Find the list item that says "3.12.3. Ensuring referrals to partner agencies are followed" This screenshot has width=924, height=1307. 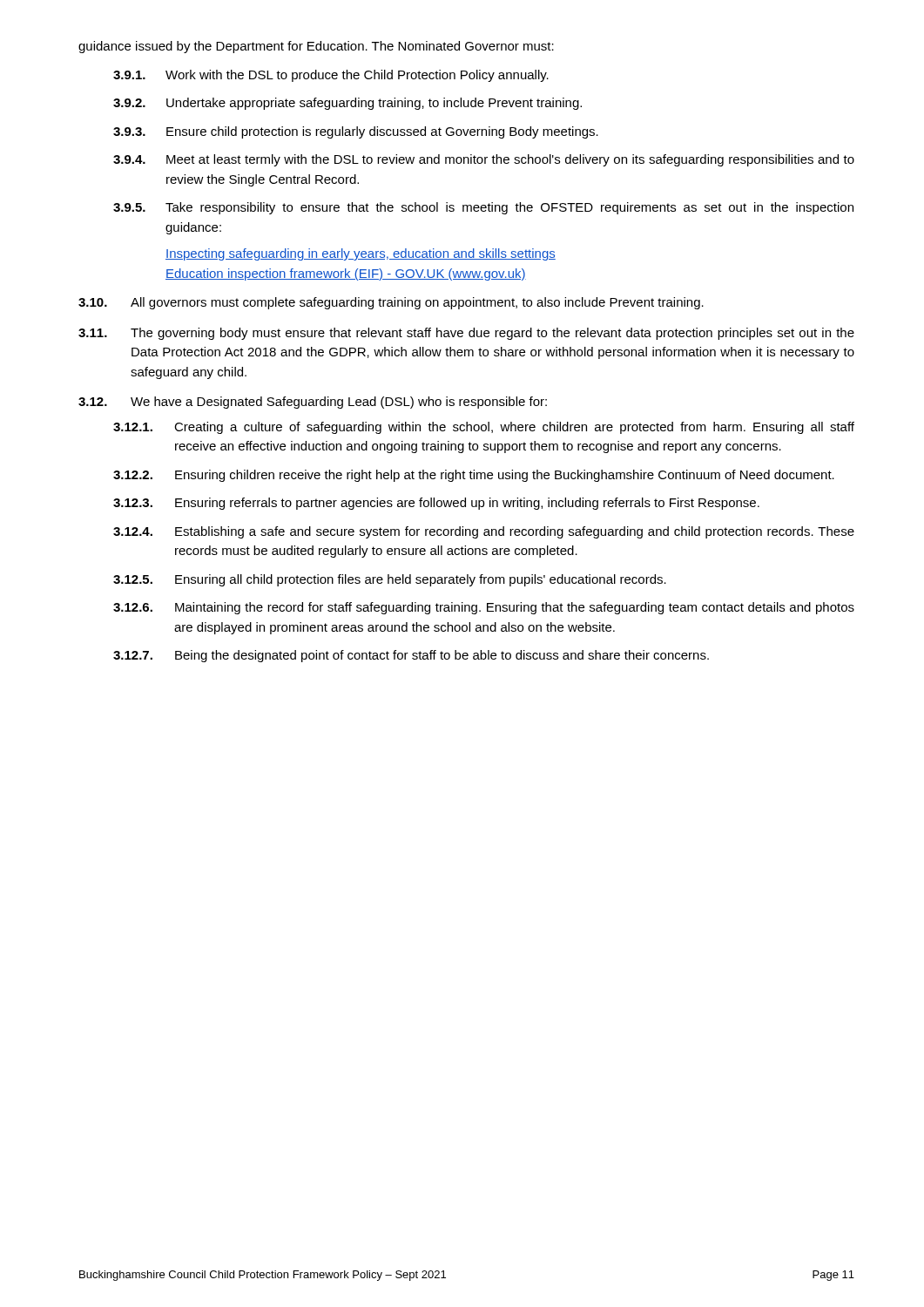484,503
